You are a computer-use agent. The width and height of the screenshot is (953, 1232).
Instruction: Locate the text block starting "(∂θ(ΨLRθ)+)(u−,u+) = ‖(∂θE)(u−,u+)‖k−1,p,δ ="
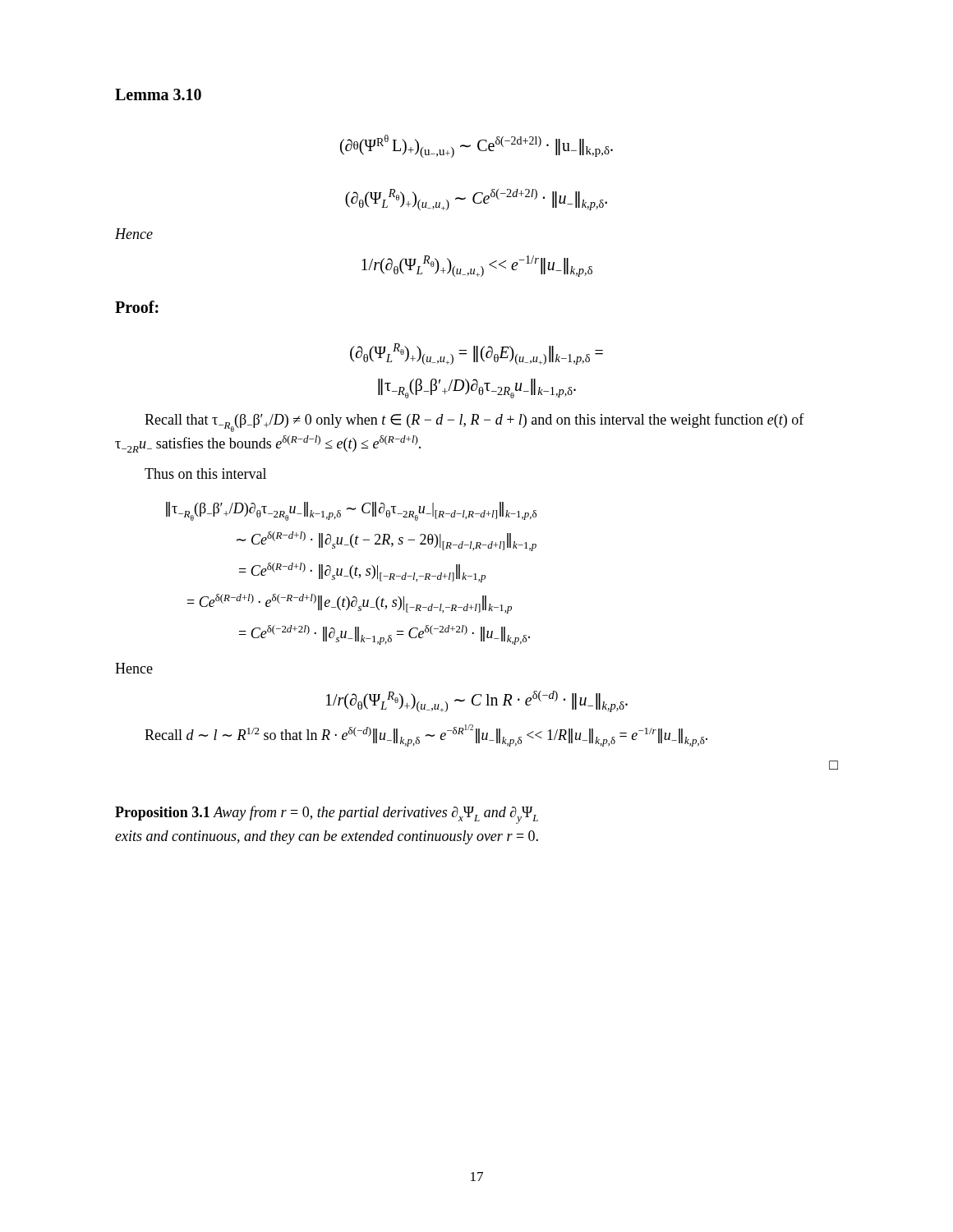pyautogui.click(x=476, y=371)
